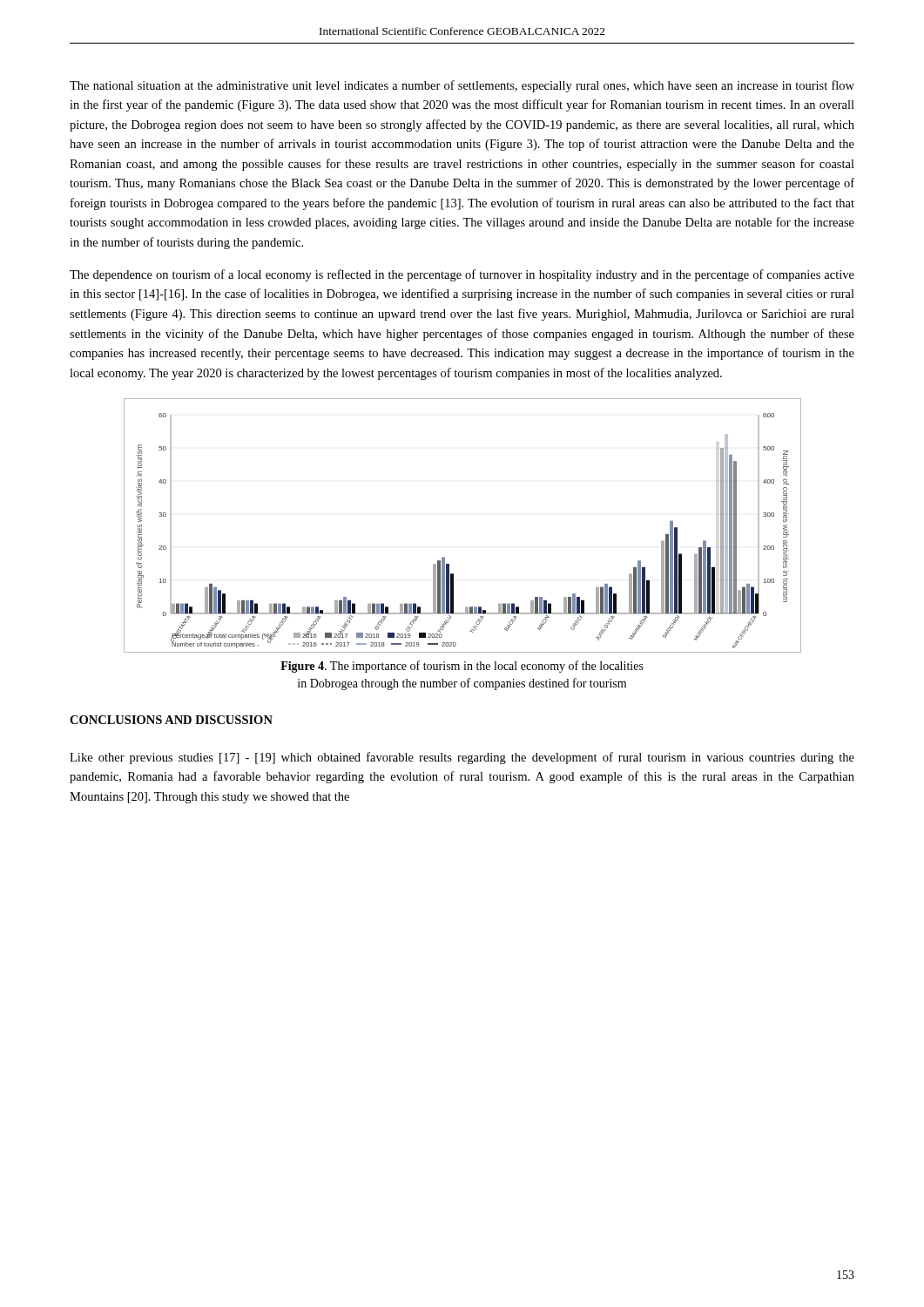Select a grouped bar chart
The image size is (924, 1307).
coord(462,526)
